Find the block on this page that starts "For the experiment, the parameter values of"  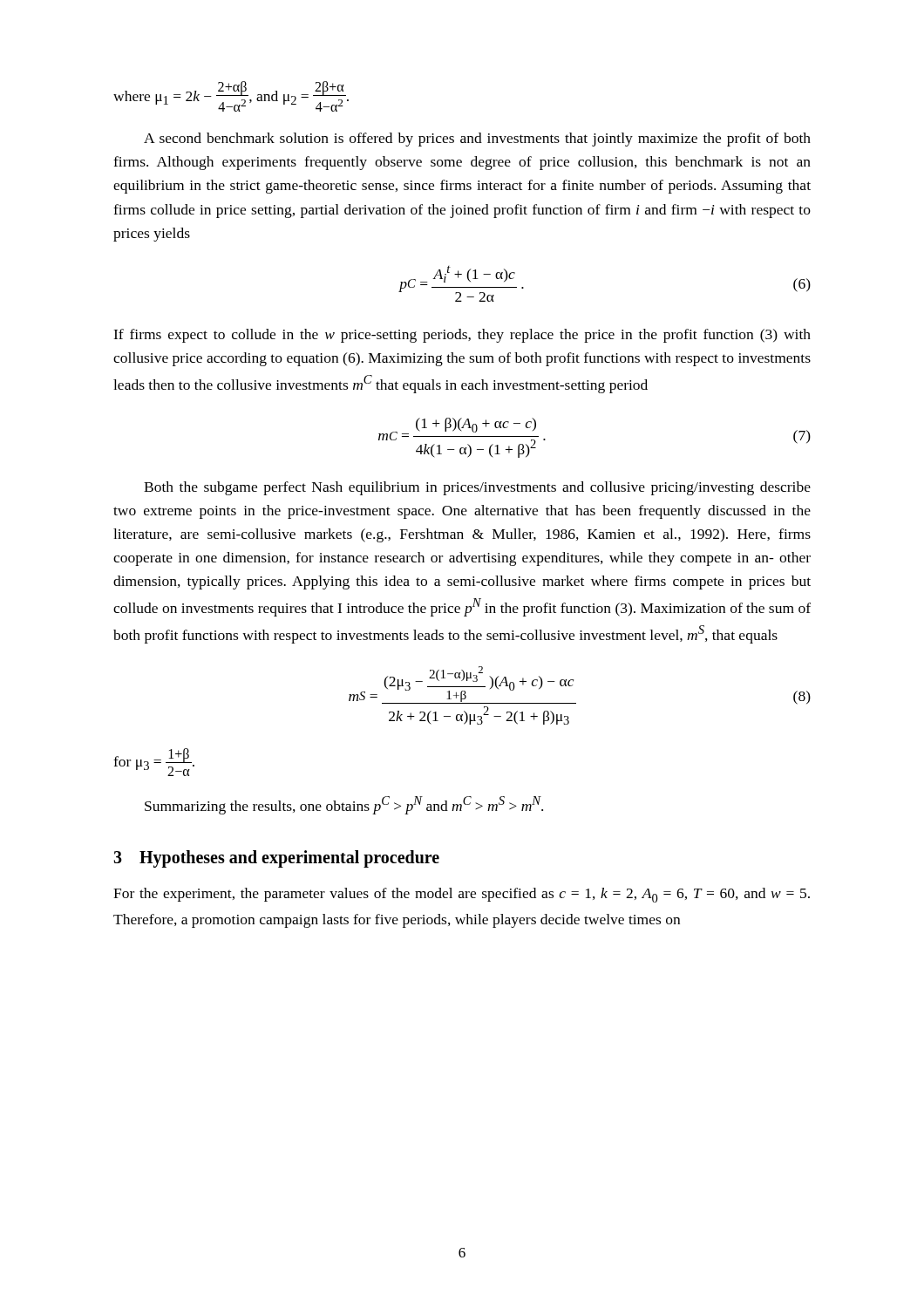(x=462, y=906)
